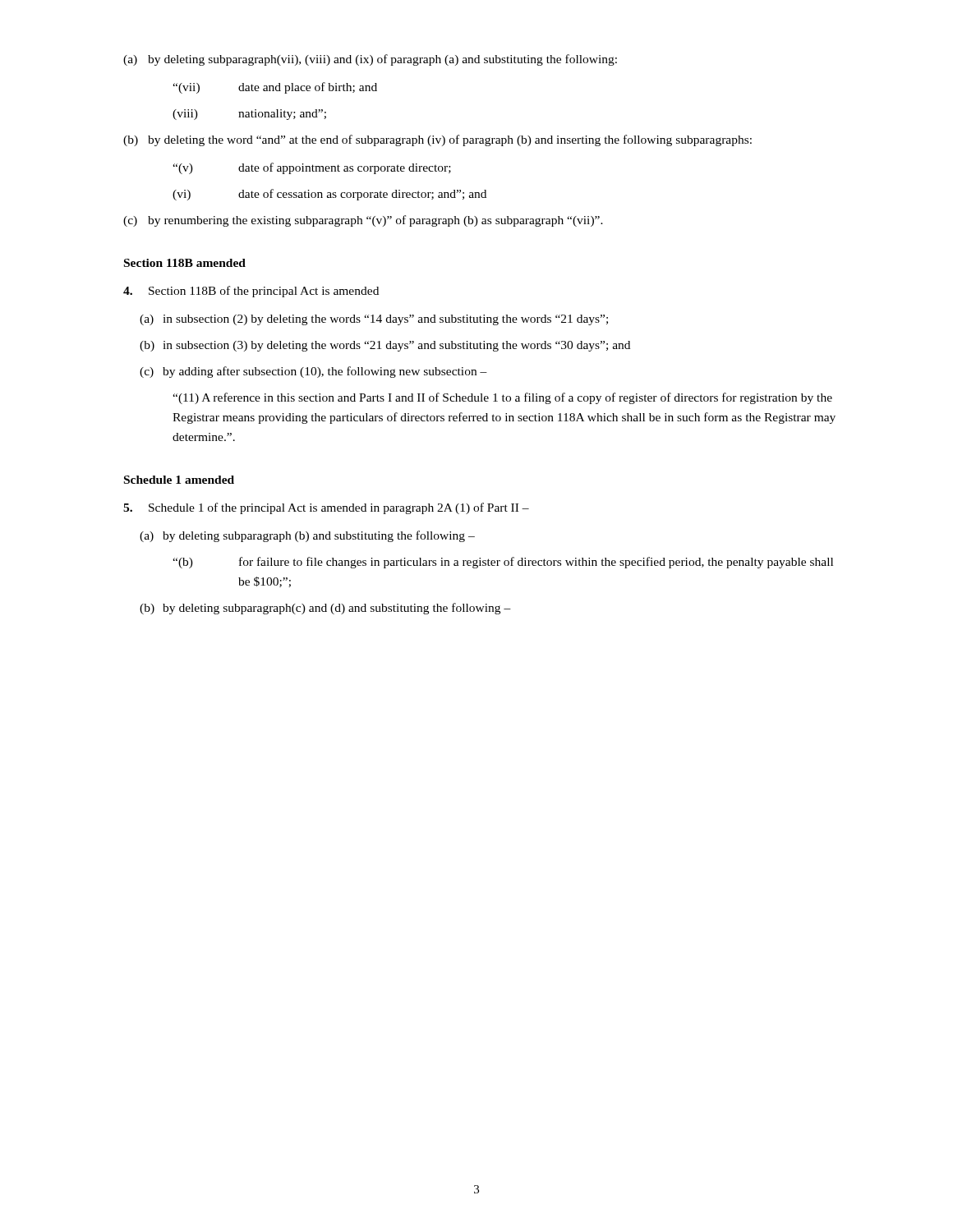Image resolution: width=953 pixels, height=1232 pixels.
Task: Select the text starting "5. Schedule 1 of the principal Act"
Action: click(x=485, y=508)
